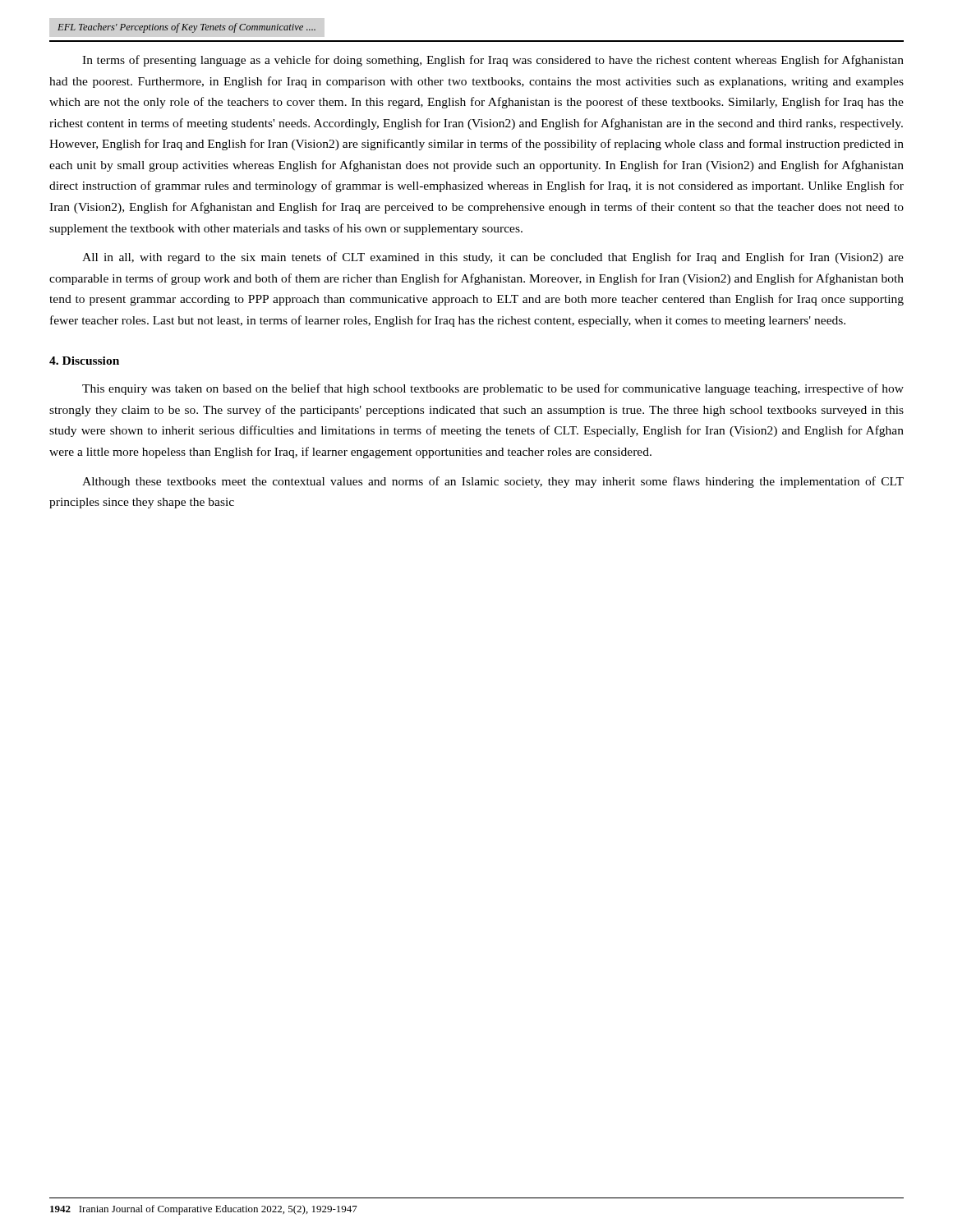Locate the block of text that opens with "Although these textbooks meet the contextual values and"
This screenshot has width=953, height=1232.
point(476,491)
